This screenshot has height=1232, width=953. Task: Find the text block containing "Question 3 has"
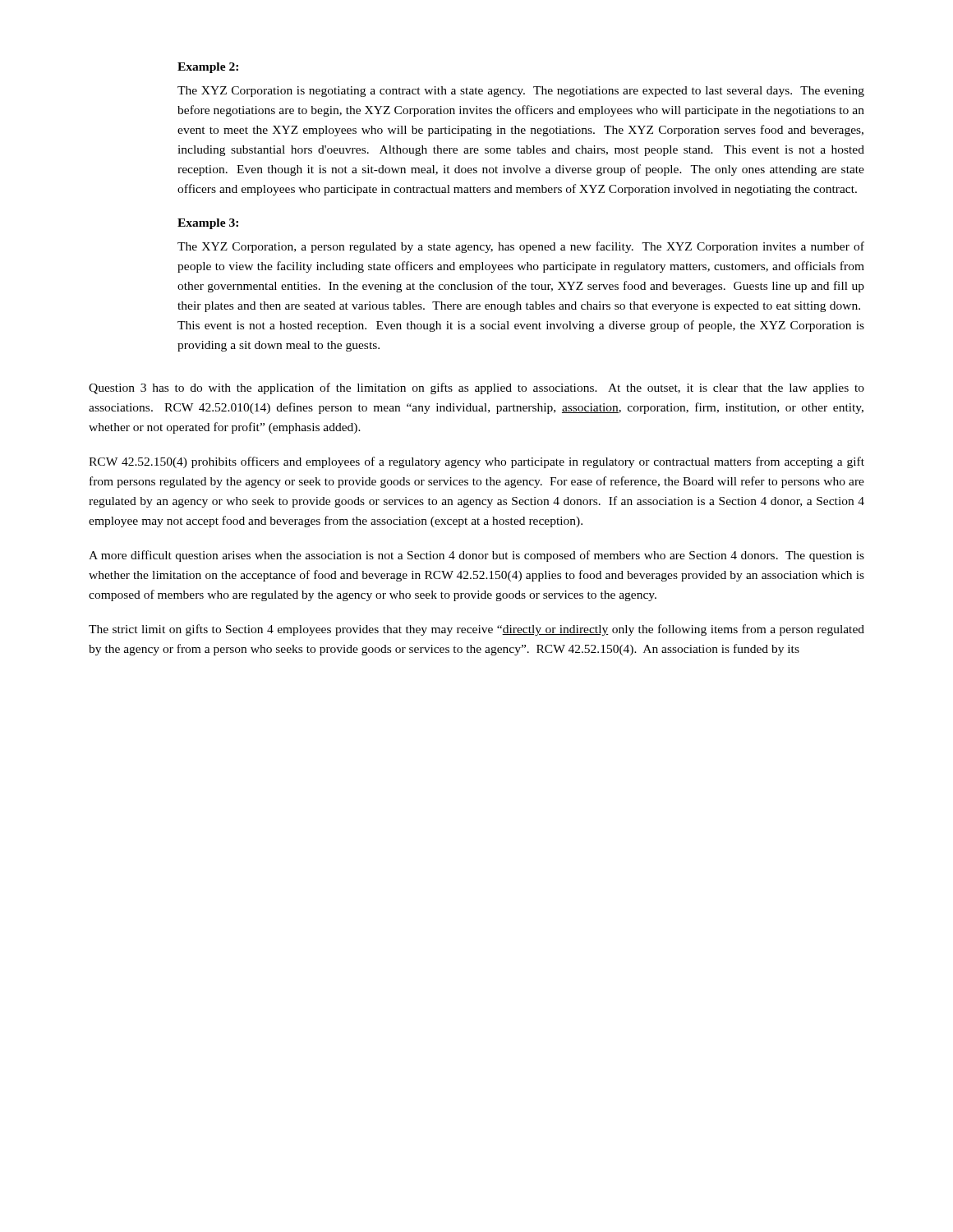point(476,407)
